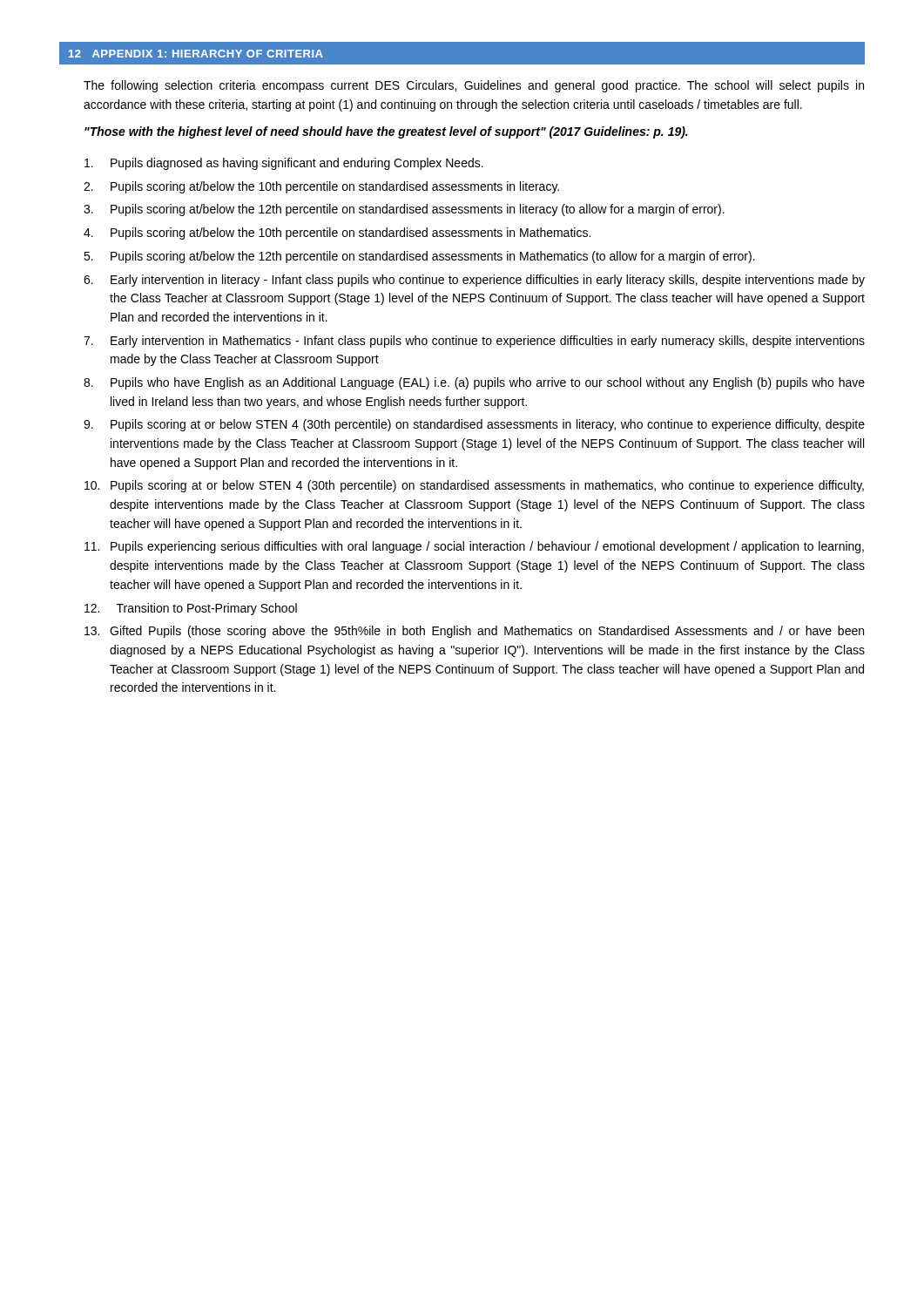Click where it says "12. Transition to Post-Primary School"
924x1307 pixels.
[x=191, y=609]
